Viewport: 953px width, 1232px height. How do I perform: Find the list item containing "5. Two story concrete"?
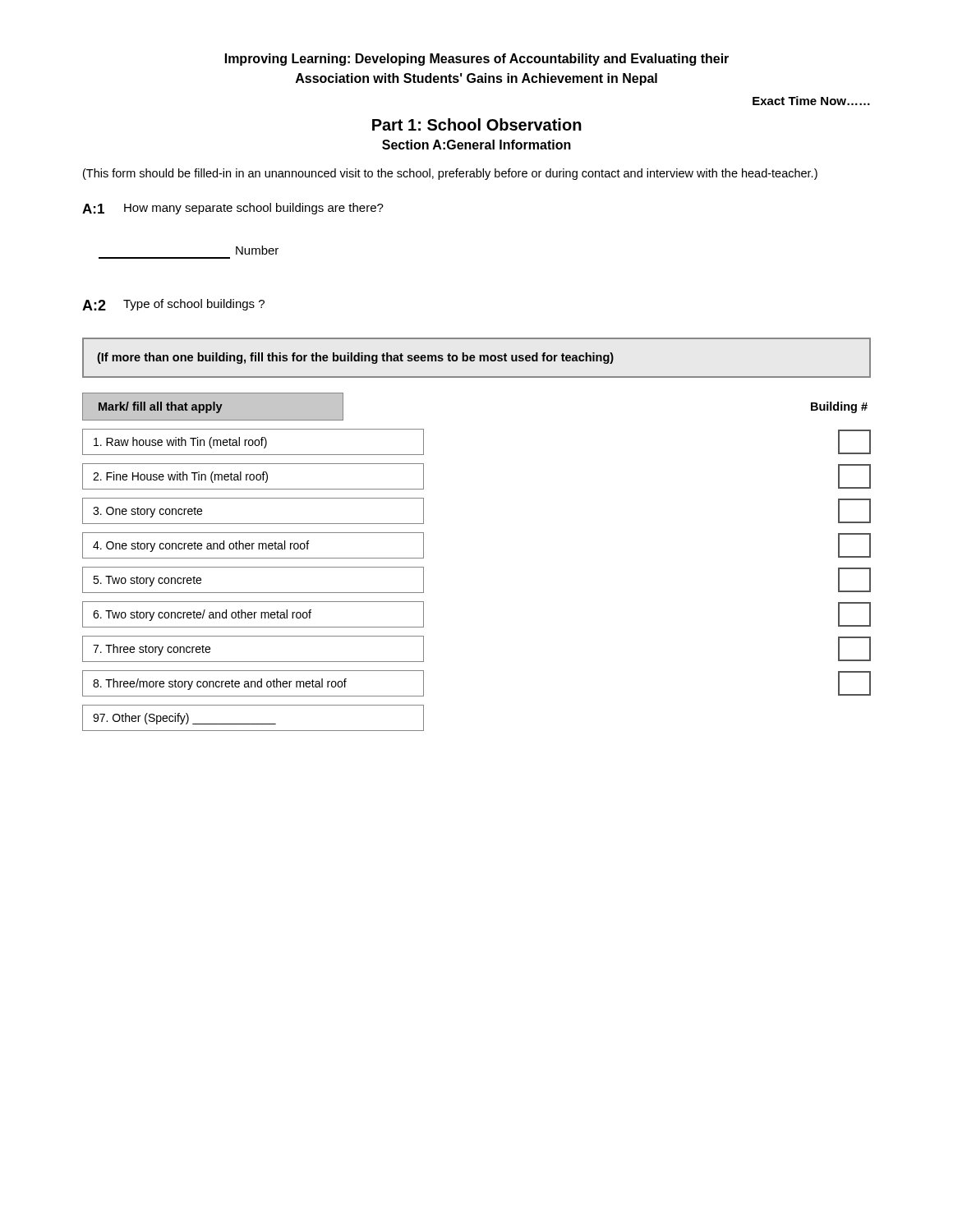click(x=253, y=567)
